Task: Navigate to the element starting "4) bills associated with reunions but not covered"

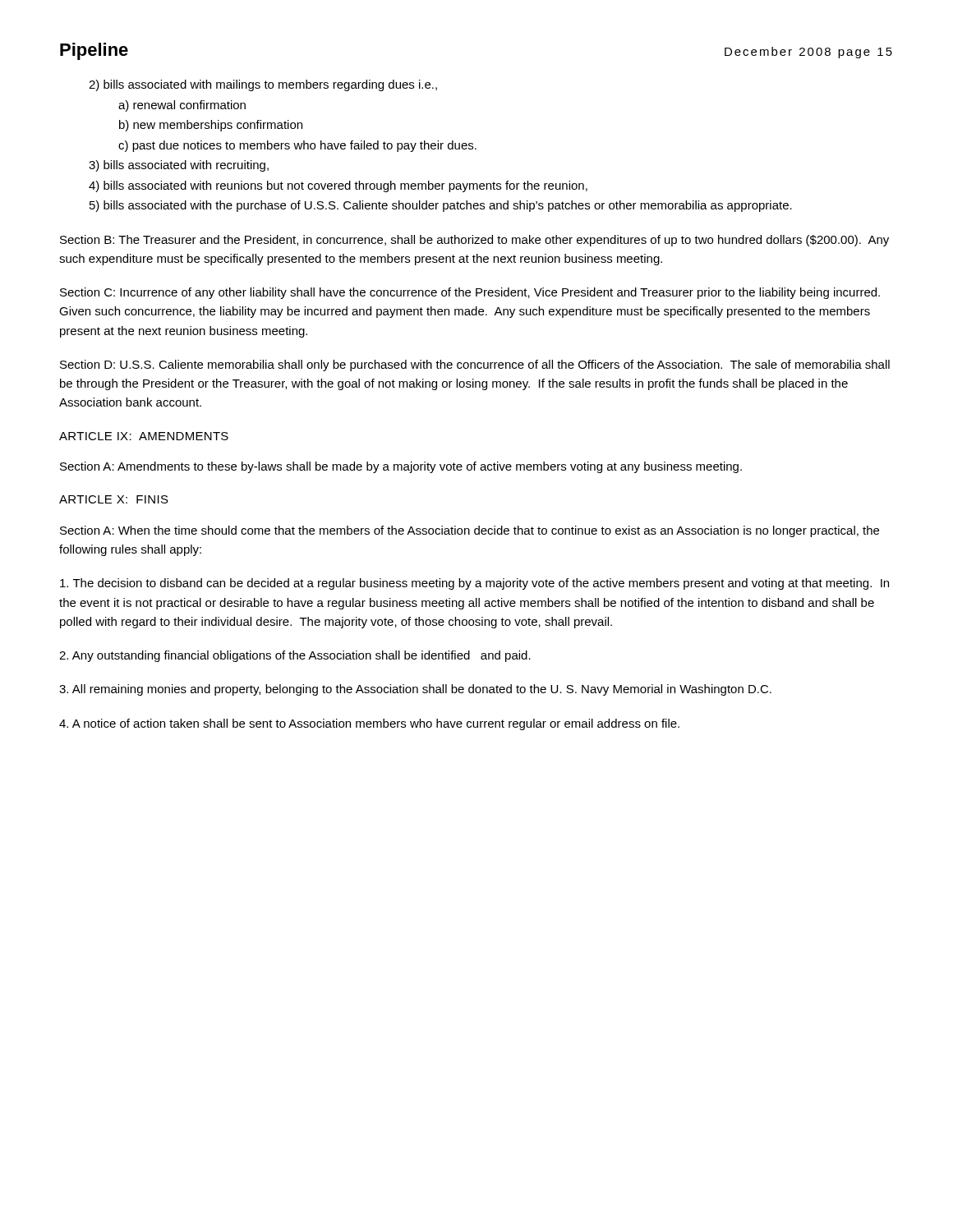Action: click(338, 185)
